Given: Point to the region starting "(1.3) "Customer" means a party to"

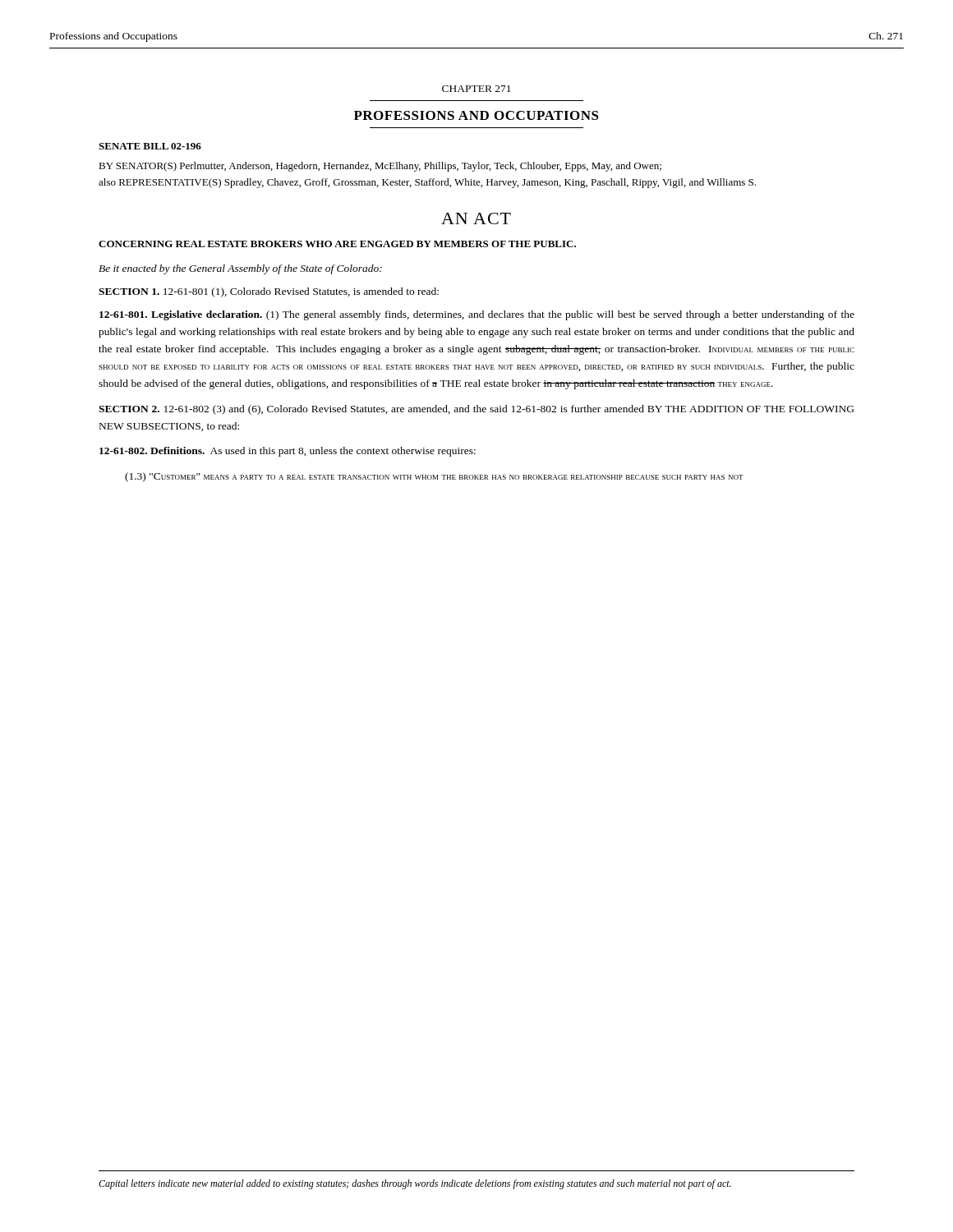Looking at the screenshot, I should click(x=434, y=476).
